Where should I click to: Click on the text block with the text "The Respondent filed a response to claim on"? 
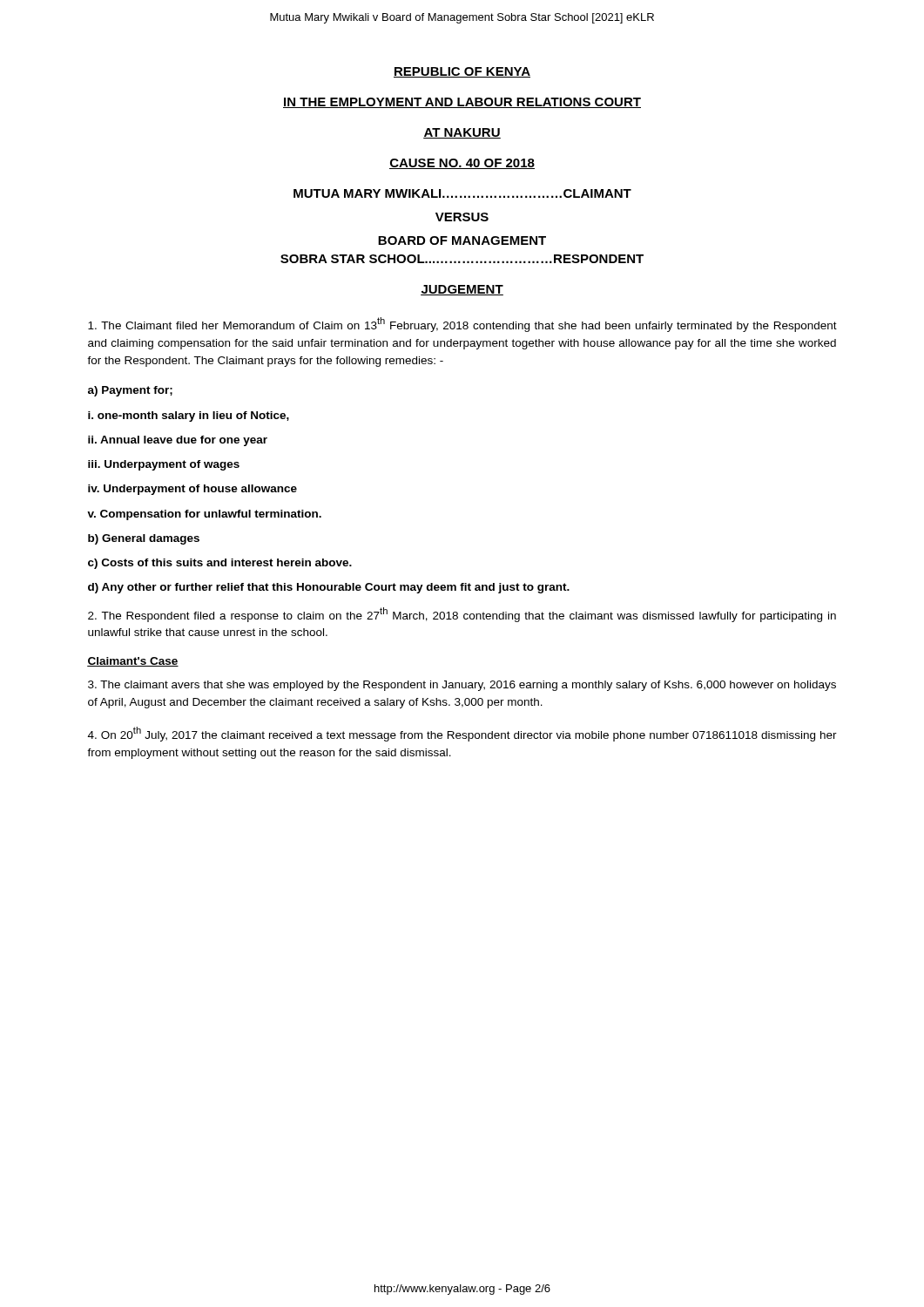pos(462,622)
